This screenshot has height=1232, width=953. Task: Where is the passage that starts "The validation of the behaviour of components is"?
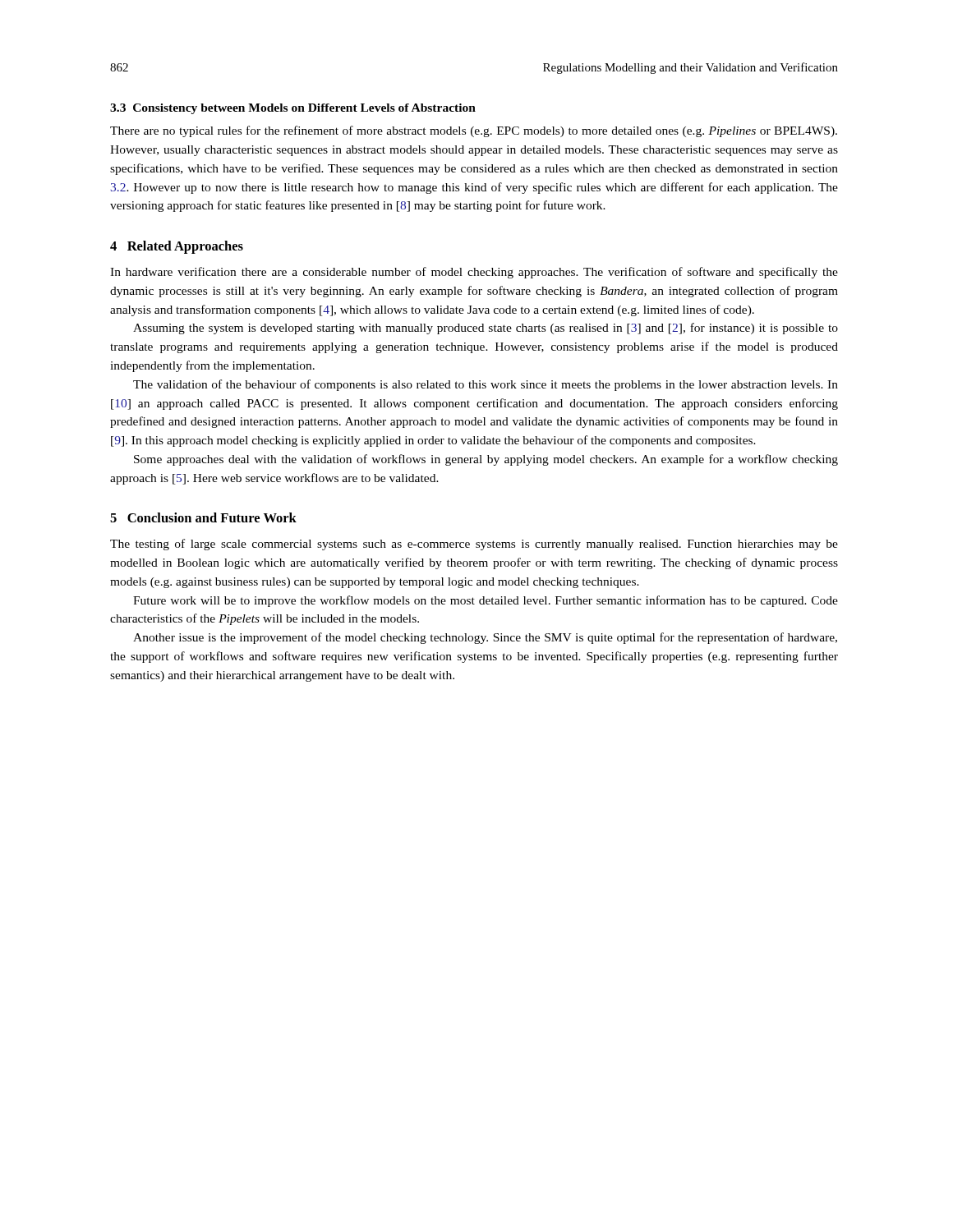[474, 412]
